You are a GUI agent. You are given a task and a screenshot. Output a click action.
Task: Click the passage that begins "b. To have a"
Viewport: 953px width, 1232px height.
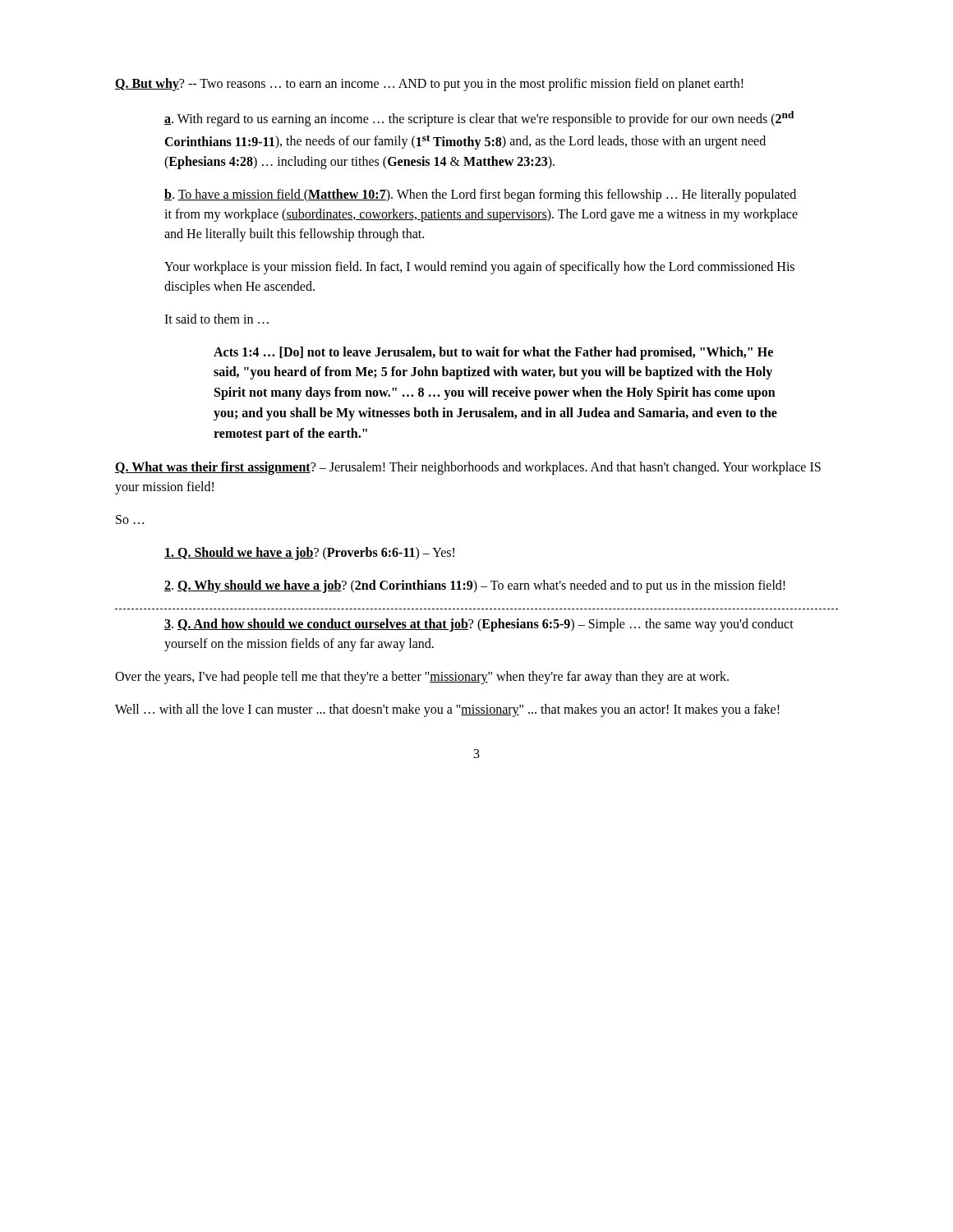pos(481,214)
